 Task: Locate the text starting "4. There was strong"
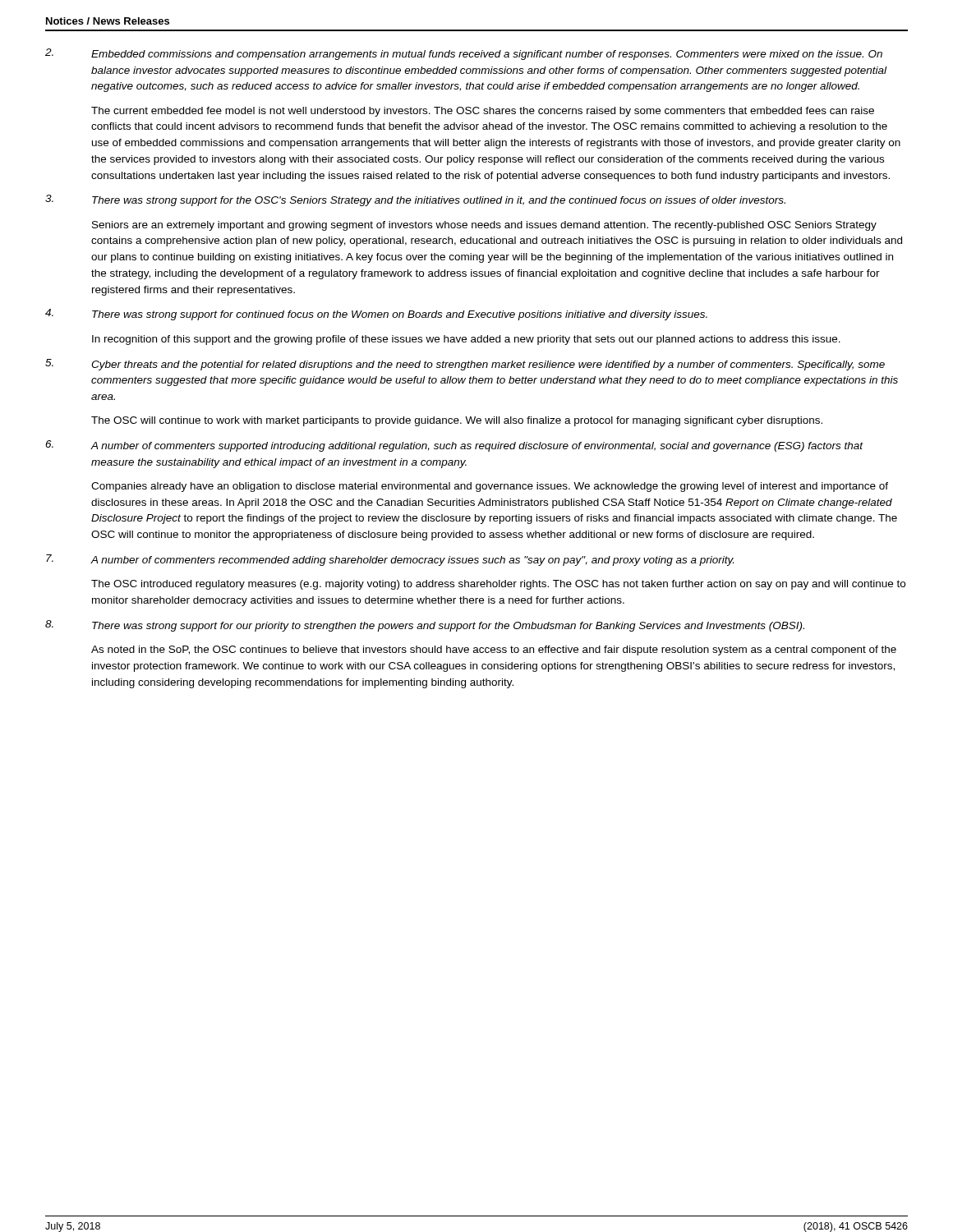[377, 315]
